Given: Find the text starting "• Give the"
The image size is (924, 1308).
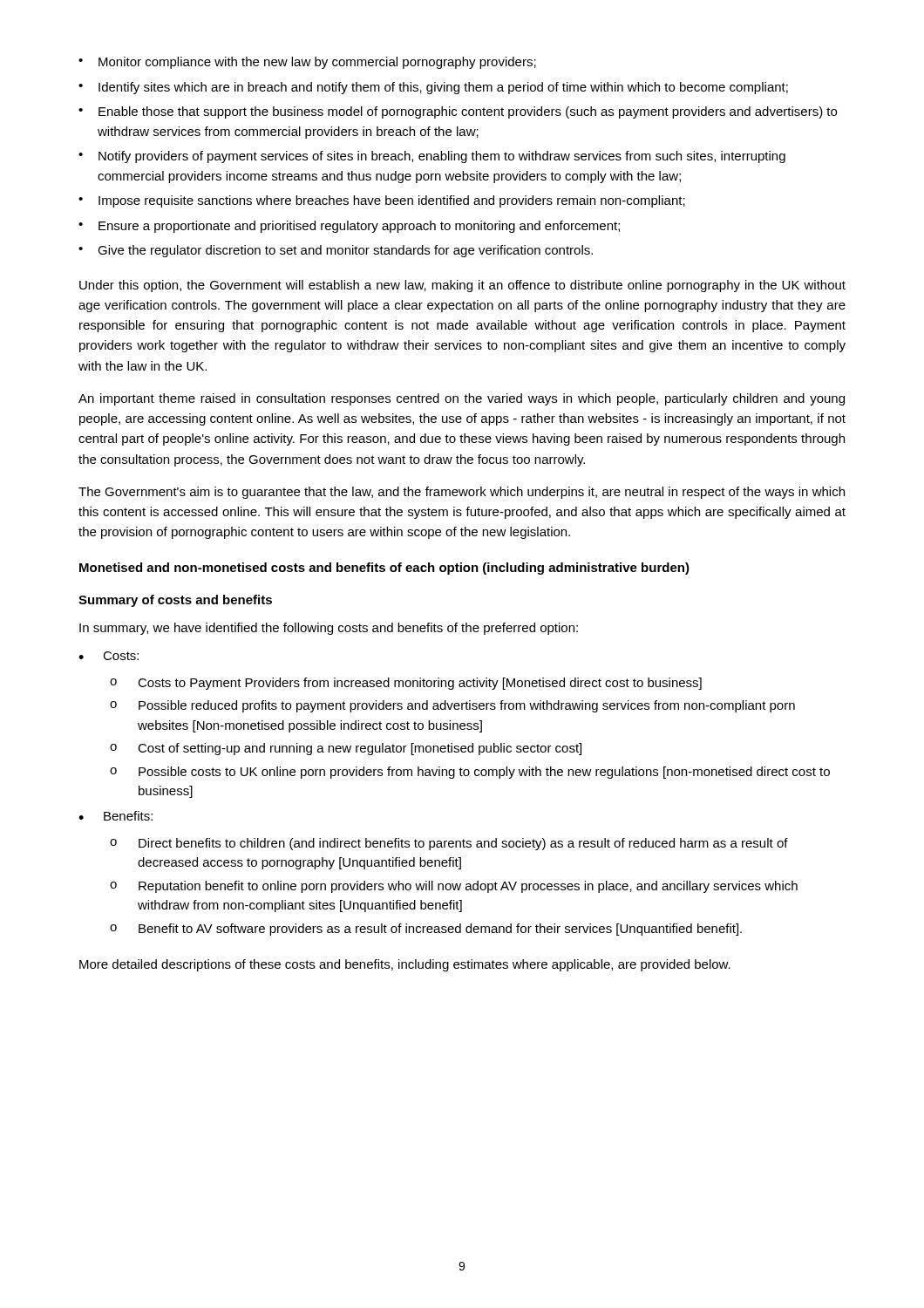Looking at the screenshot, I should coord(462,250).
